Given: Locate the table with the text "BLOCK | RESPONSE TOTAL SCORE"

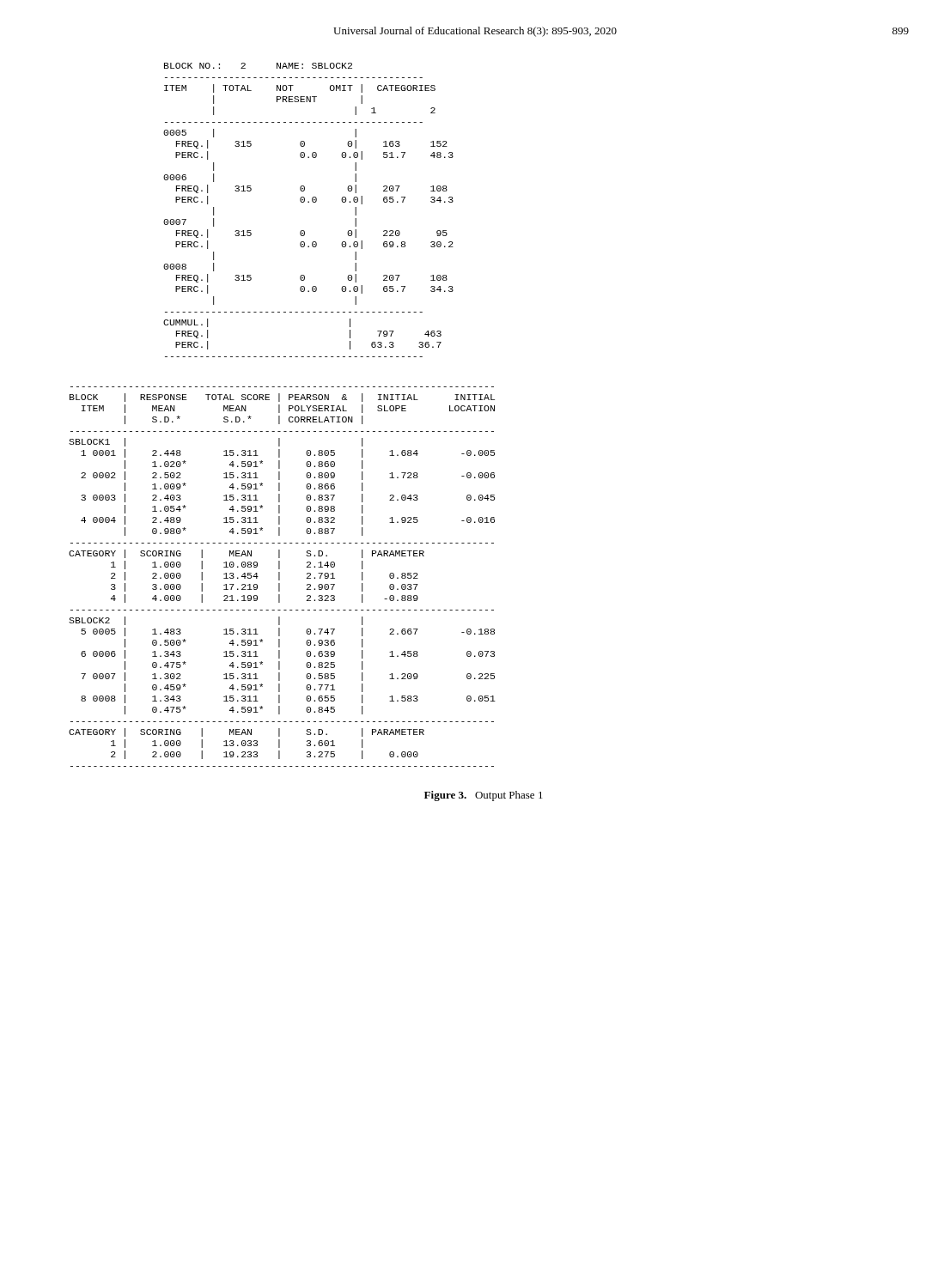Looking at the screenshot, I should coord(484,576).
